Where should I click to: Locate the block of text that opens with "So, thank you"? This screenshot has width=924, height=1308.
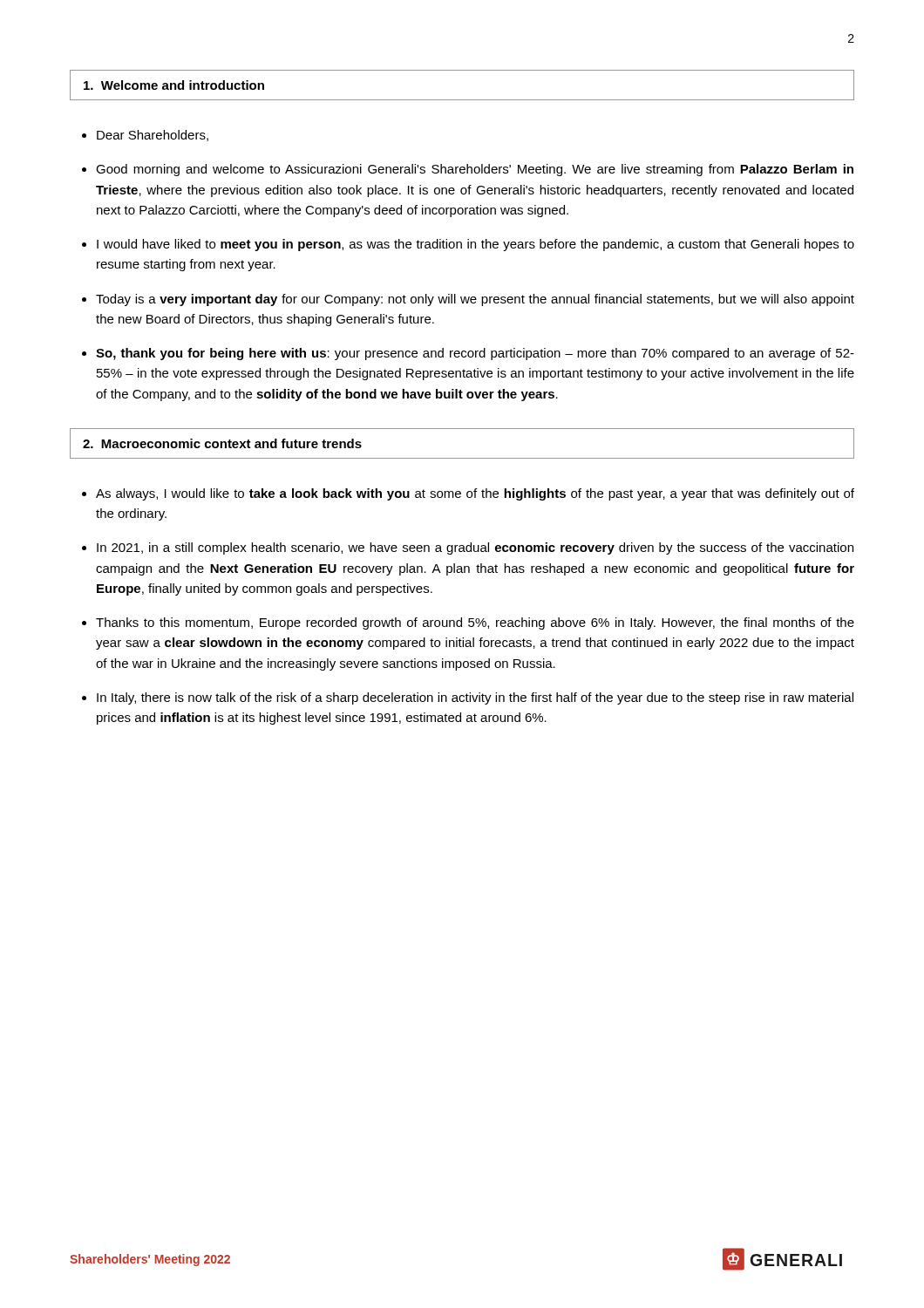tap(475, 373)
